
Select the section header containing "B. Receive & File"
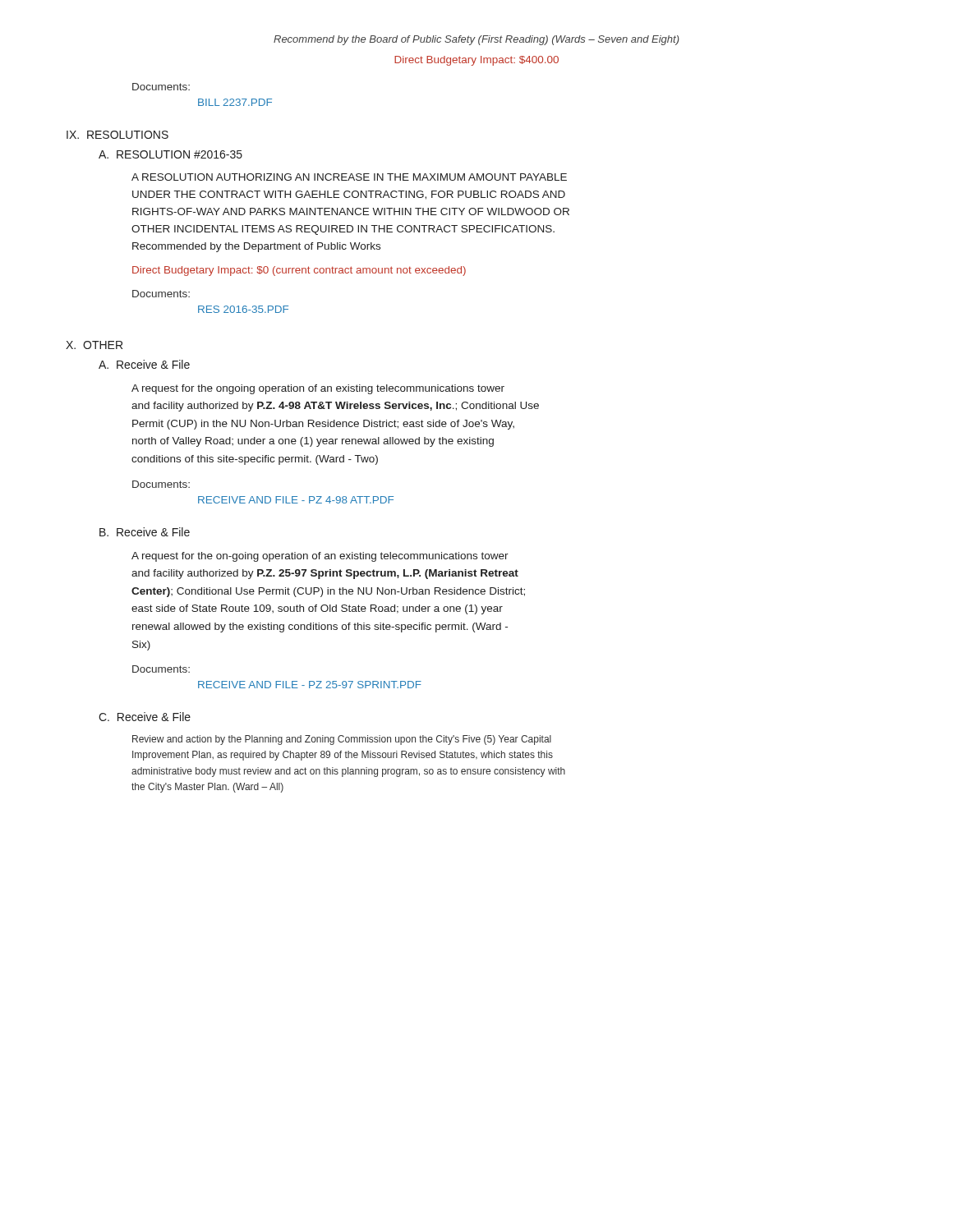click(144, 532)
